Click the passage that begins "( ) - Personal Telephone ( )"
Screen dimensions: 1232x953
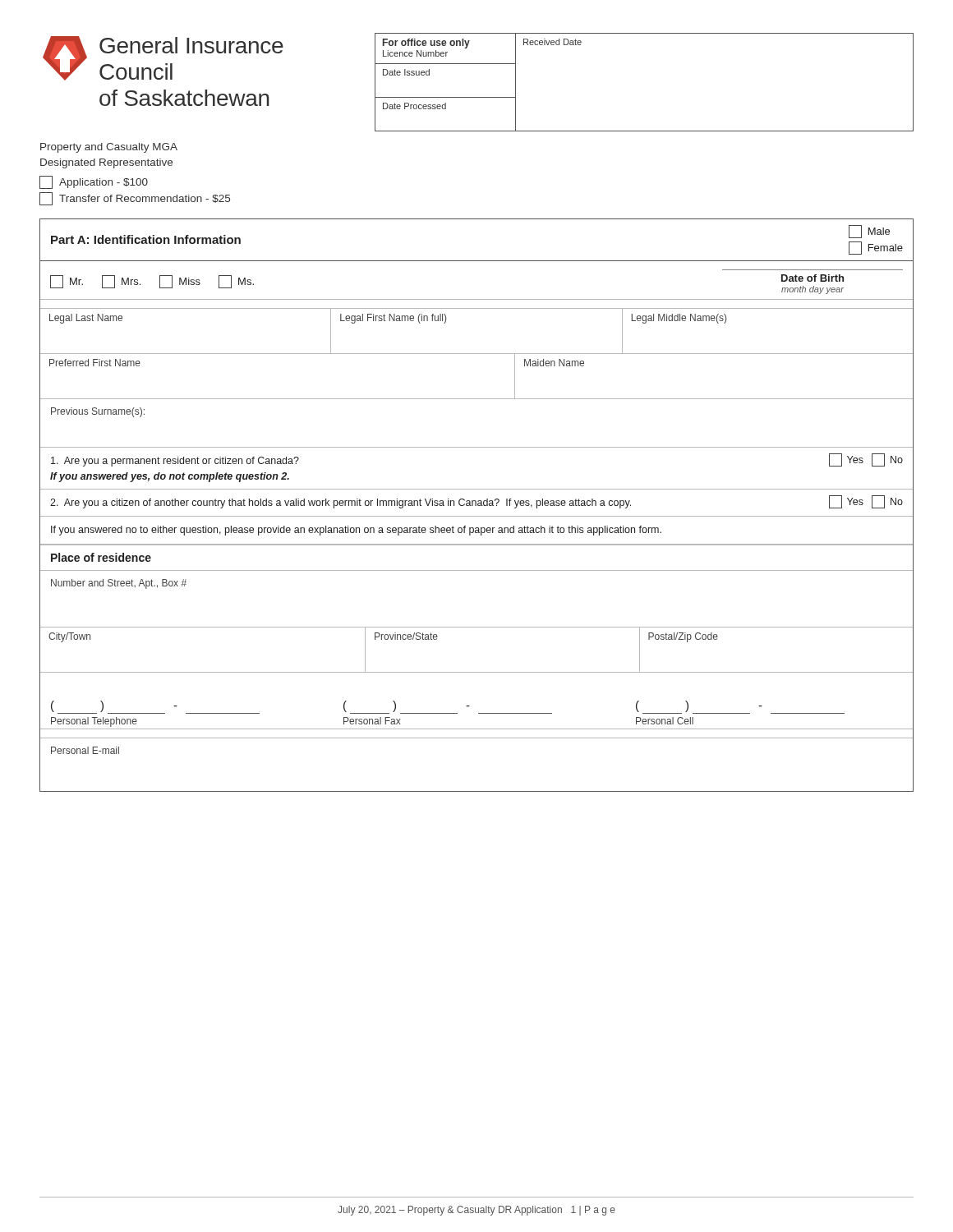coord(476,712)
